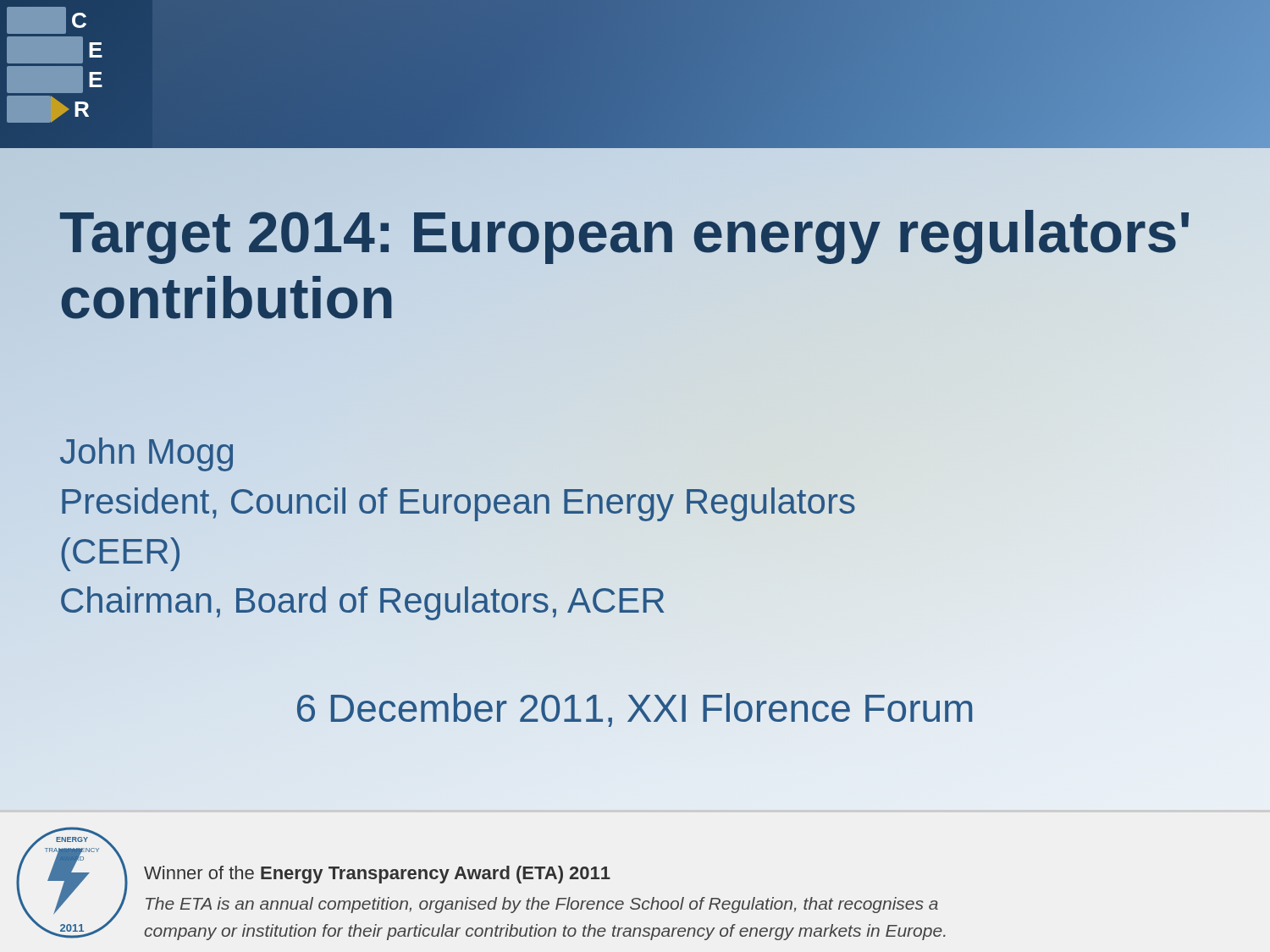Click where it says "6 December 2011, XXI Florence Forum"

[x=635, y=708]
